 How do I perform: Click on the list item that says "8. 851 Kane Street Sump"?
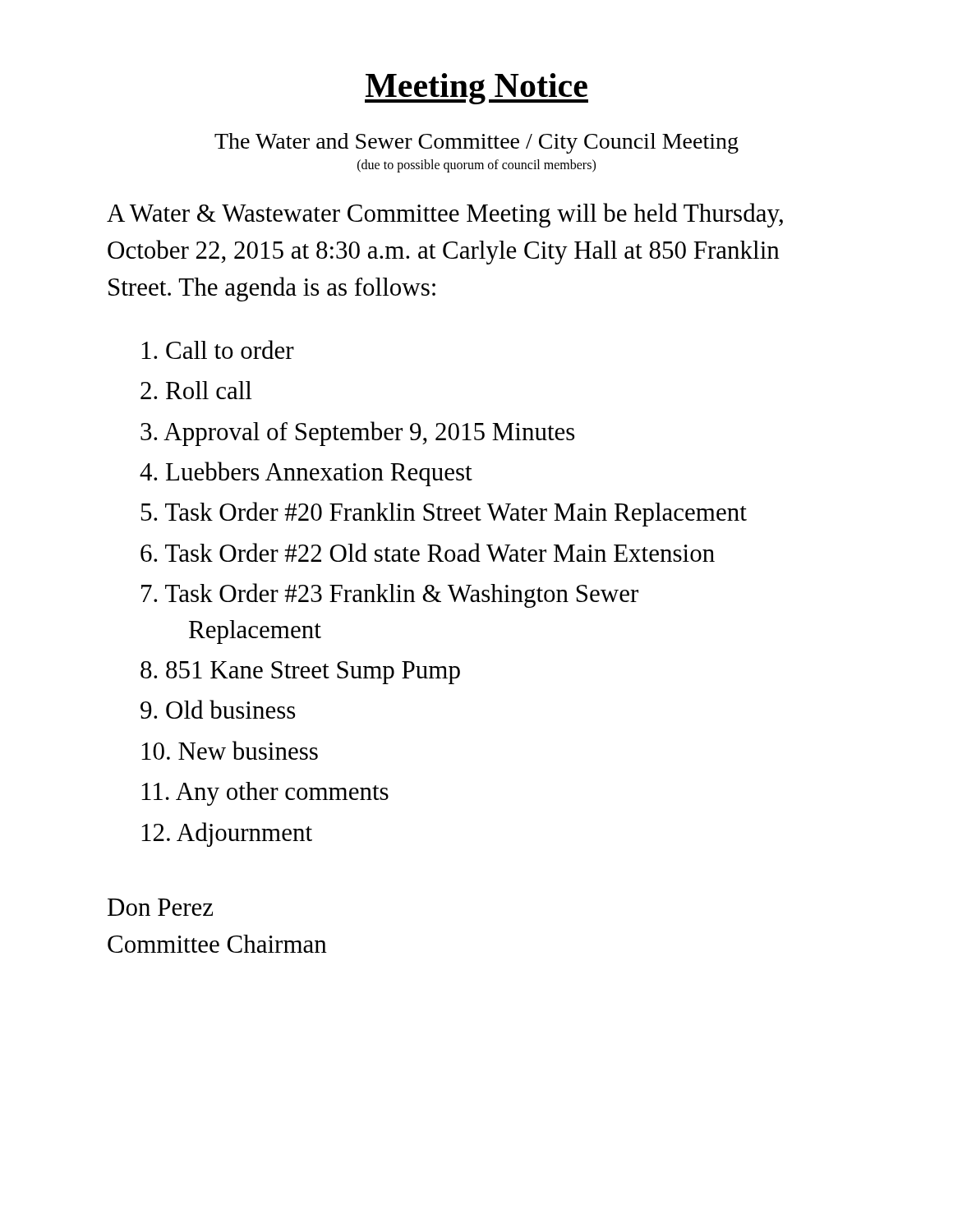pos(300,670)
